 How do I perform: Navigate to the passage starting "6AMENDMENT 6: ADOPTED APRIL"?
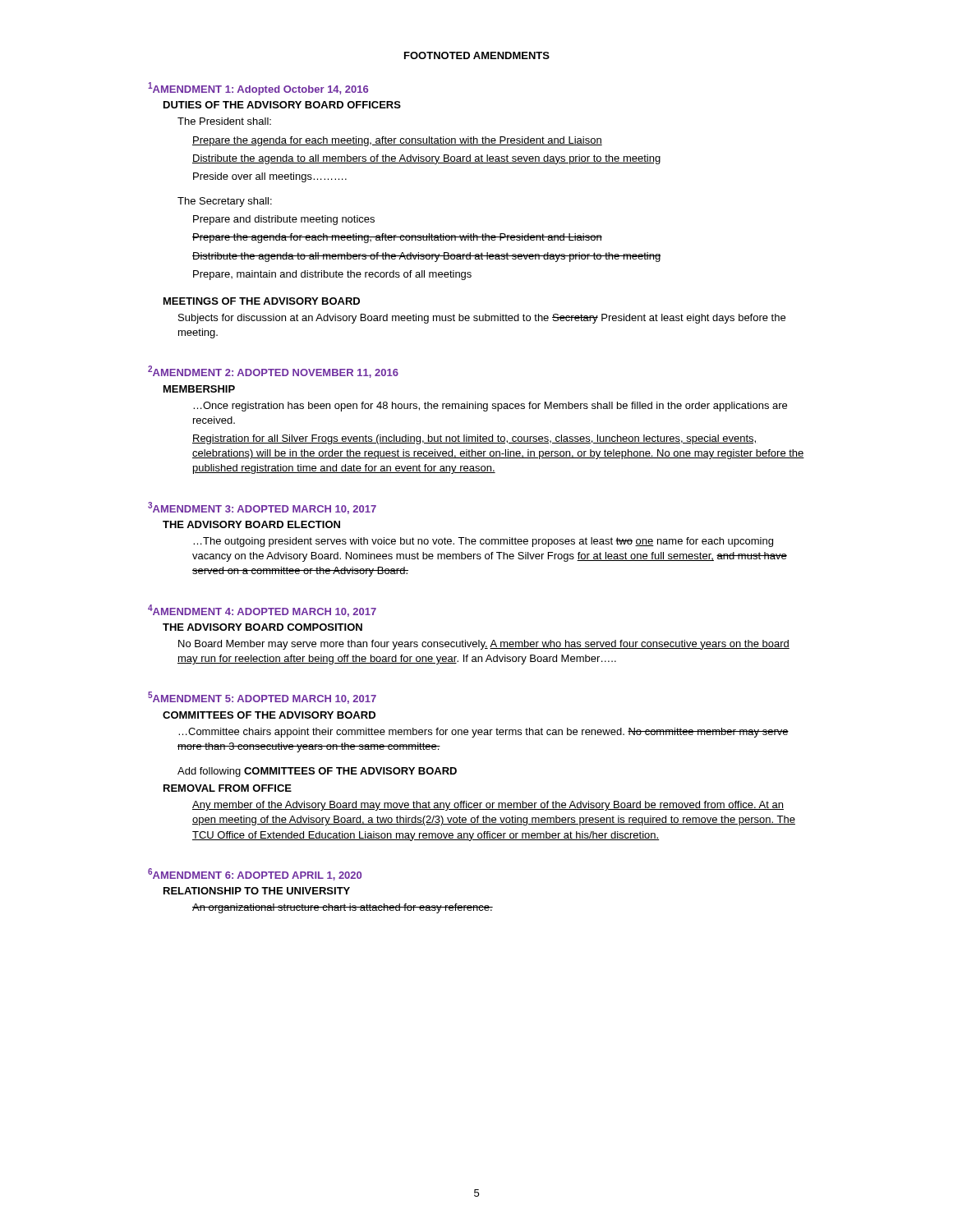[x=255, y=874]
